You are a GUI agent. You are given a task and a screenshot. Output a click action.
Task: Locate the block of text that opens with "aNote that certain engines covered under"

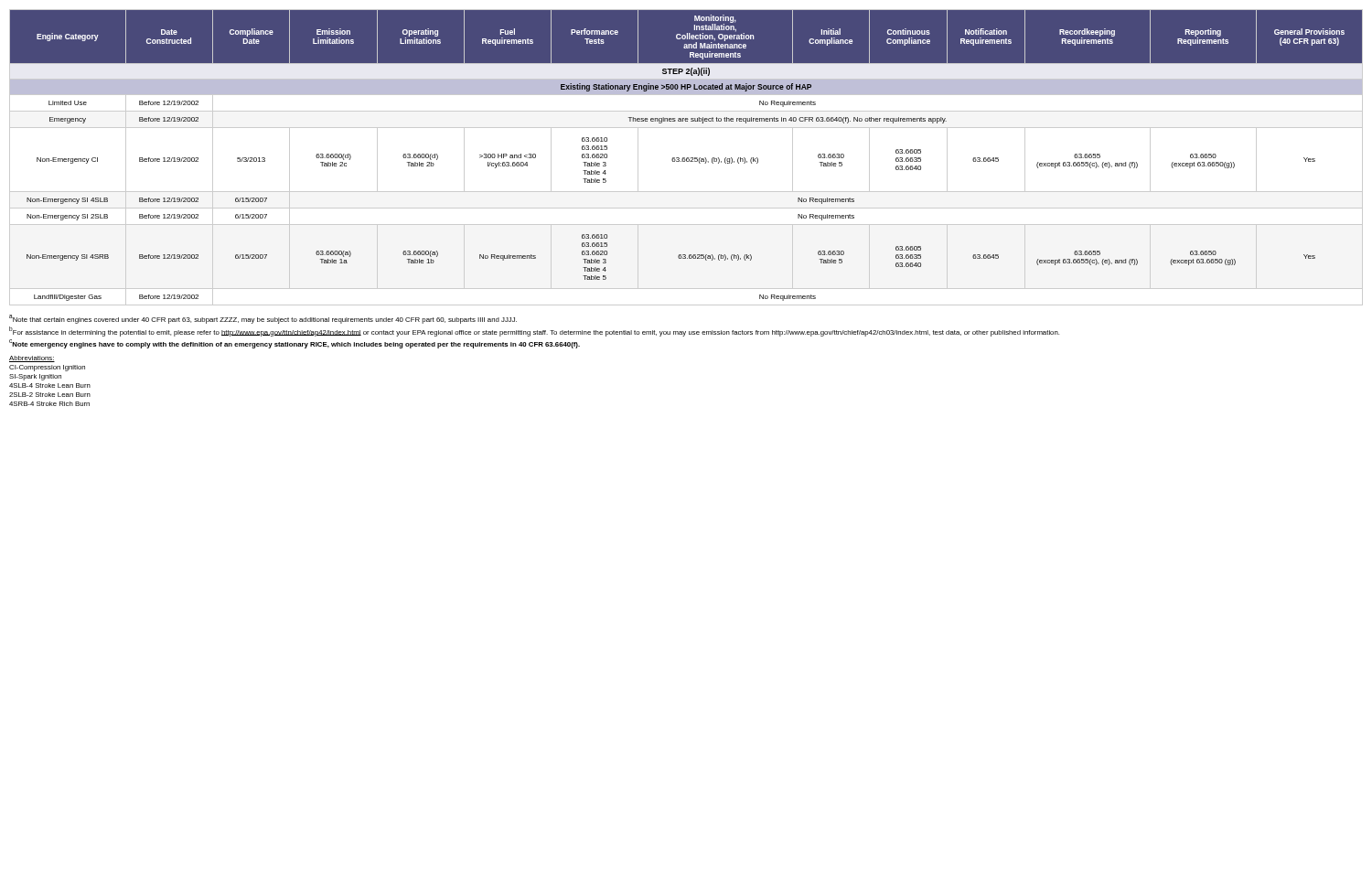click(263, 319)
